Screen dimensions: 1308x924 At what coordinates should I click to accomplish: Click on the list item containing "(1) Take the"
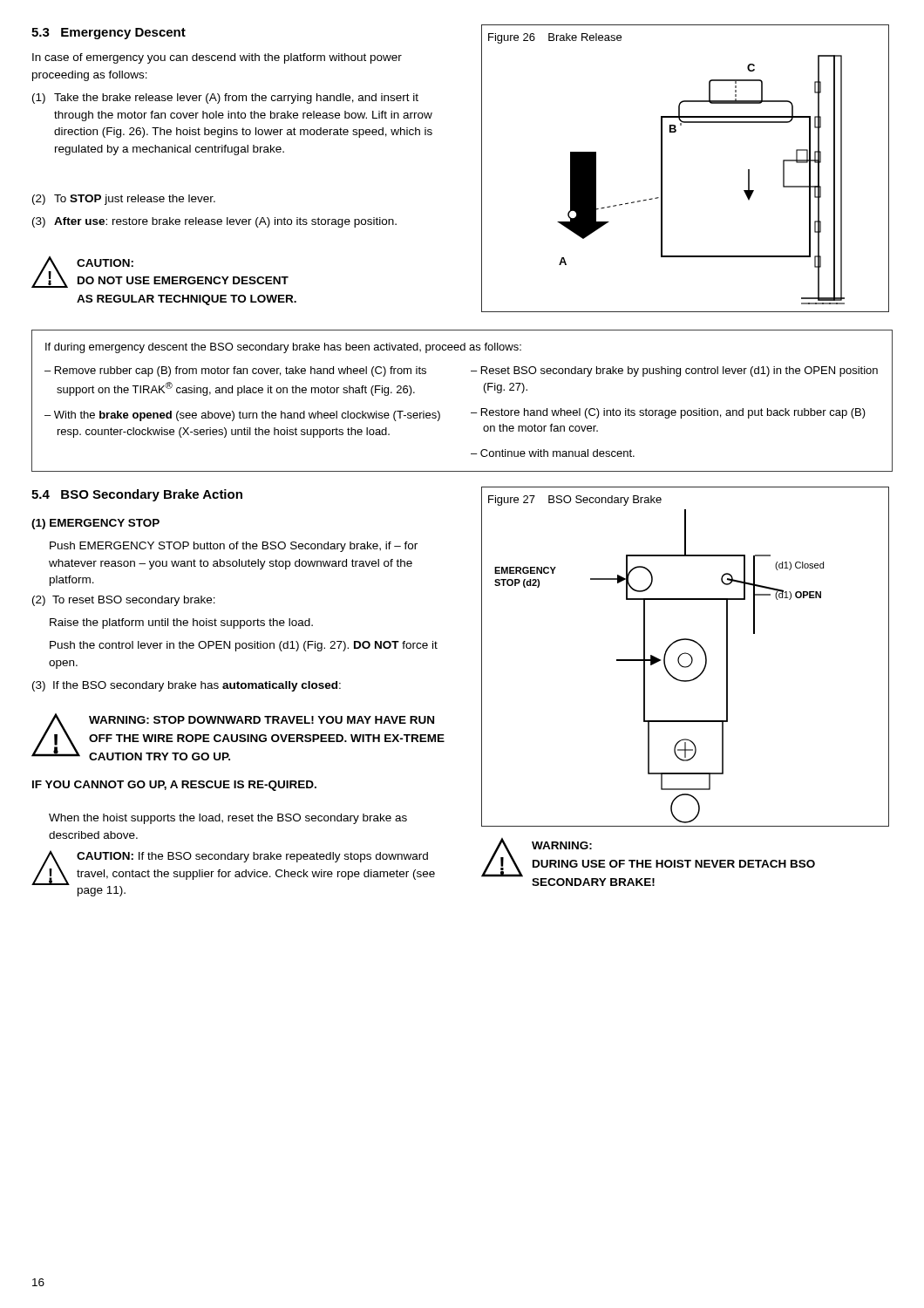[x=235, y=123]
